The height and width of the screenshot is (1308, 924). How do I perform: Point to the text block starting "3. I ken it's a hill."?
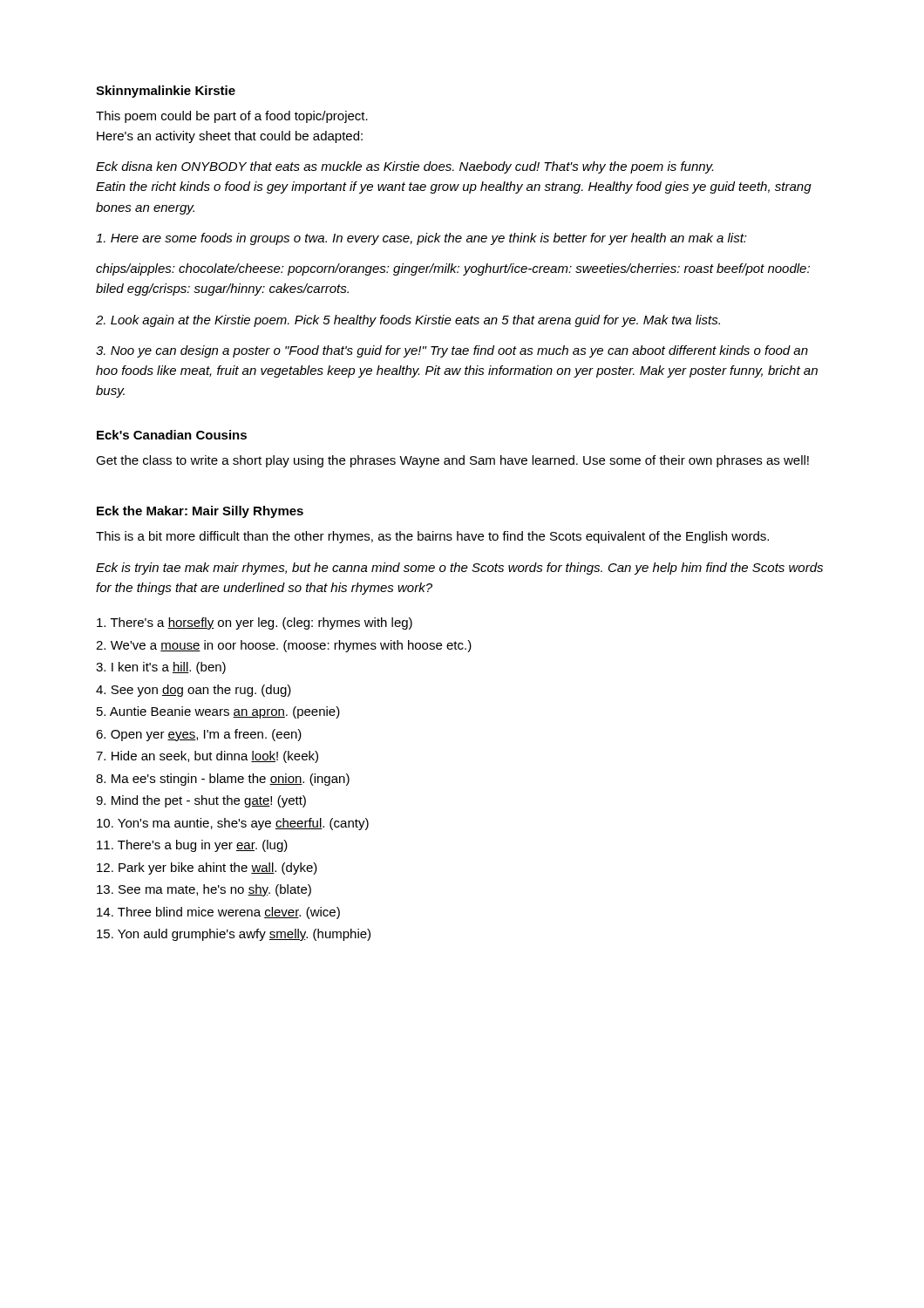[x=161, y=667]
